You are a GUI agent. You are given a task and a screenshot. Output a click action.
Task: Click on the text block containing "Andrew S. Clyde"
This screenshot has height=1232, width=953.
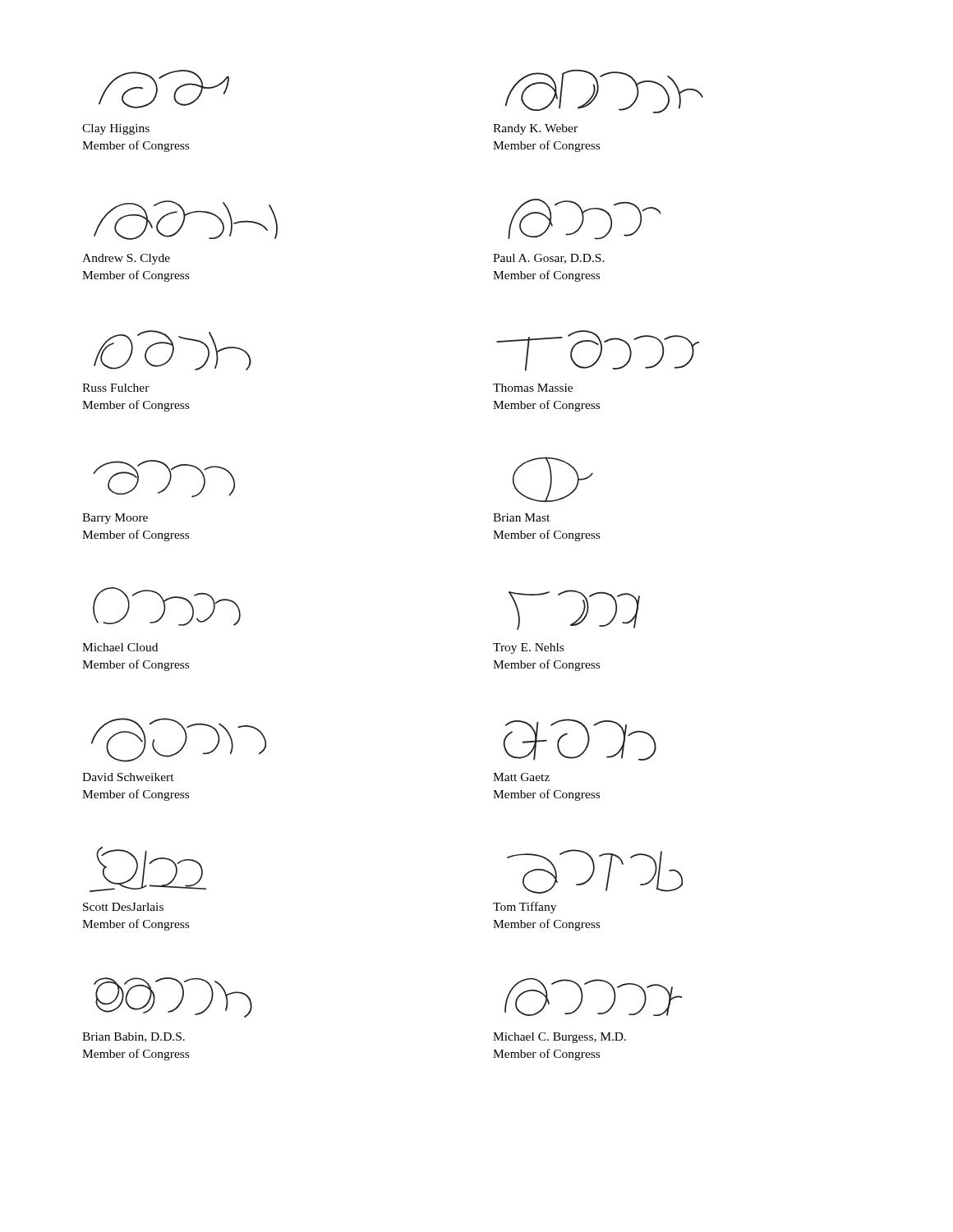point(126,259)
